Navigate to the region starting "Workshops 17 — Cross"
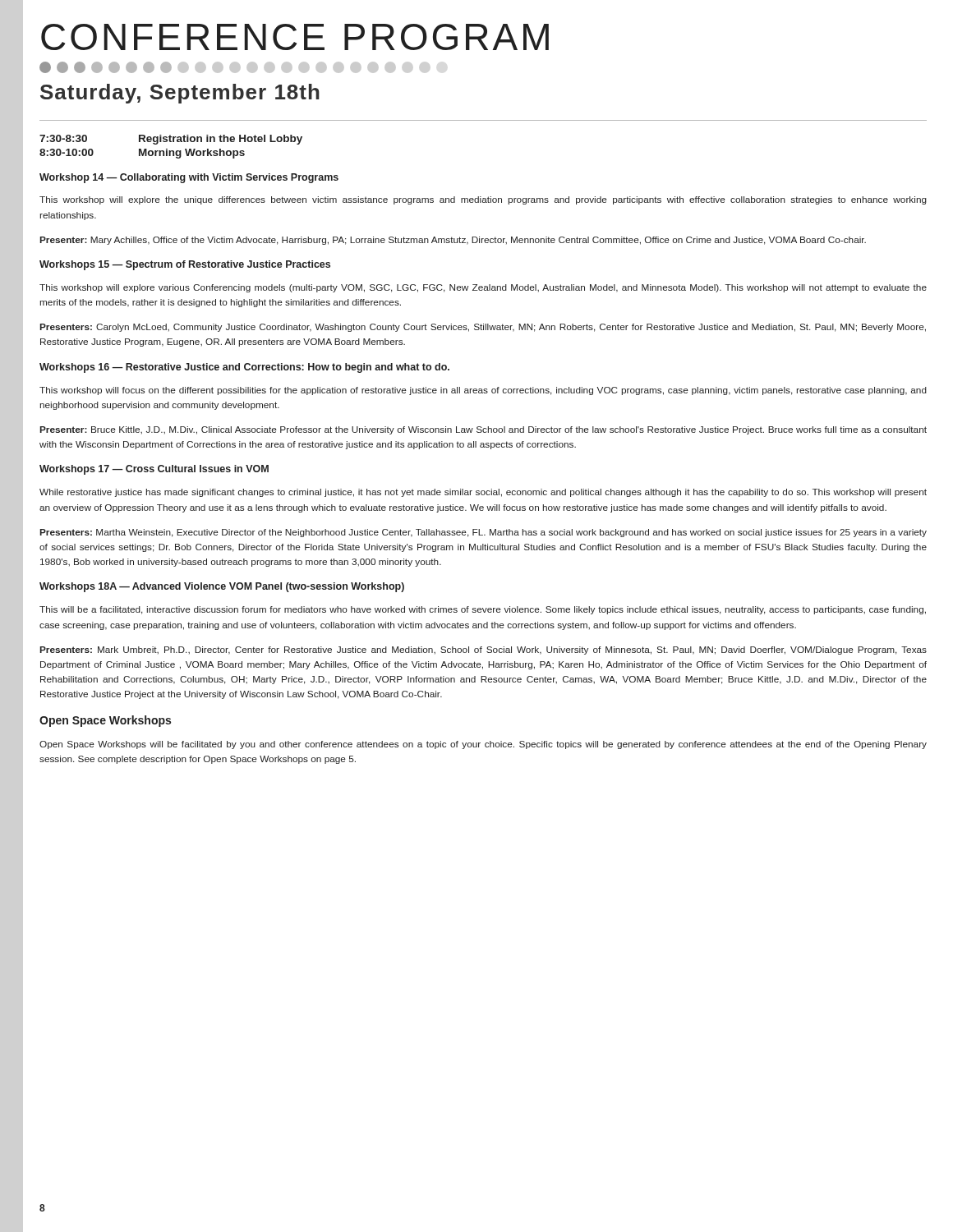This screenshot has width=953, height=1232. click(154, 470)
